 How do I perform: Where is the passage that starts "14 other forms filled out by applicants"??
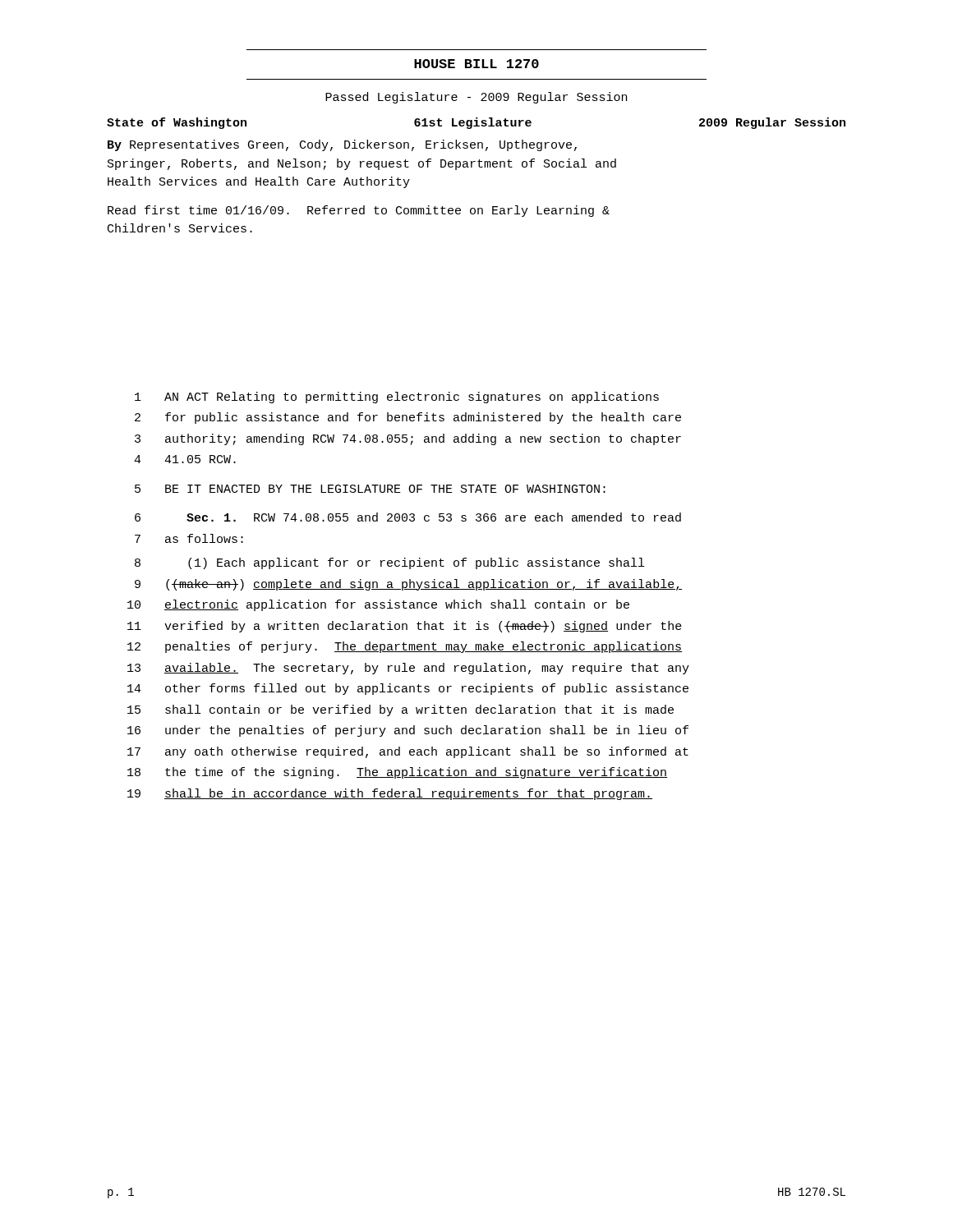[x=476, y=690]
